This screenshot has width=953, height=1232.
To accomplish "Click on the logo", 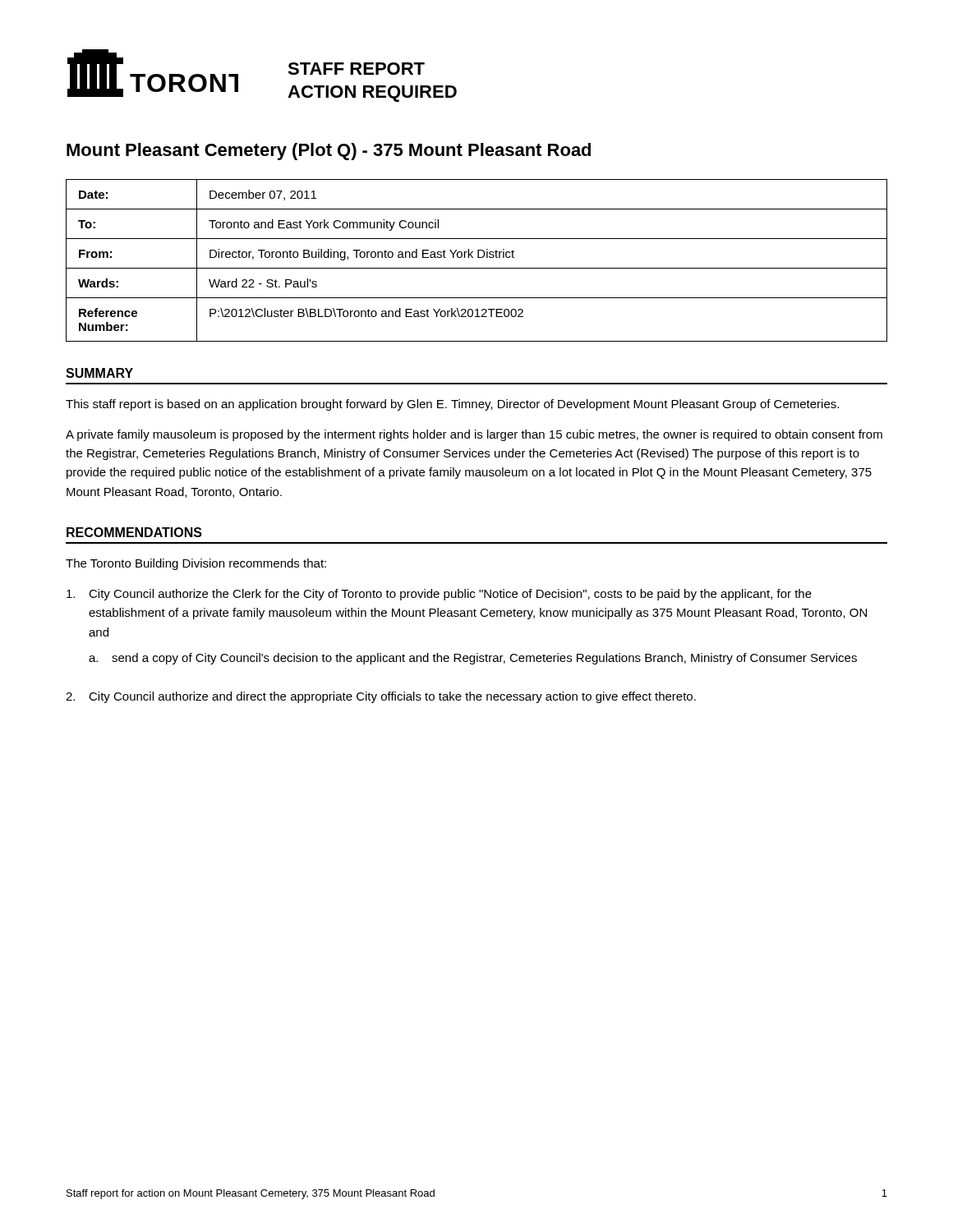I will click(152, 84).
